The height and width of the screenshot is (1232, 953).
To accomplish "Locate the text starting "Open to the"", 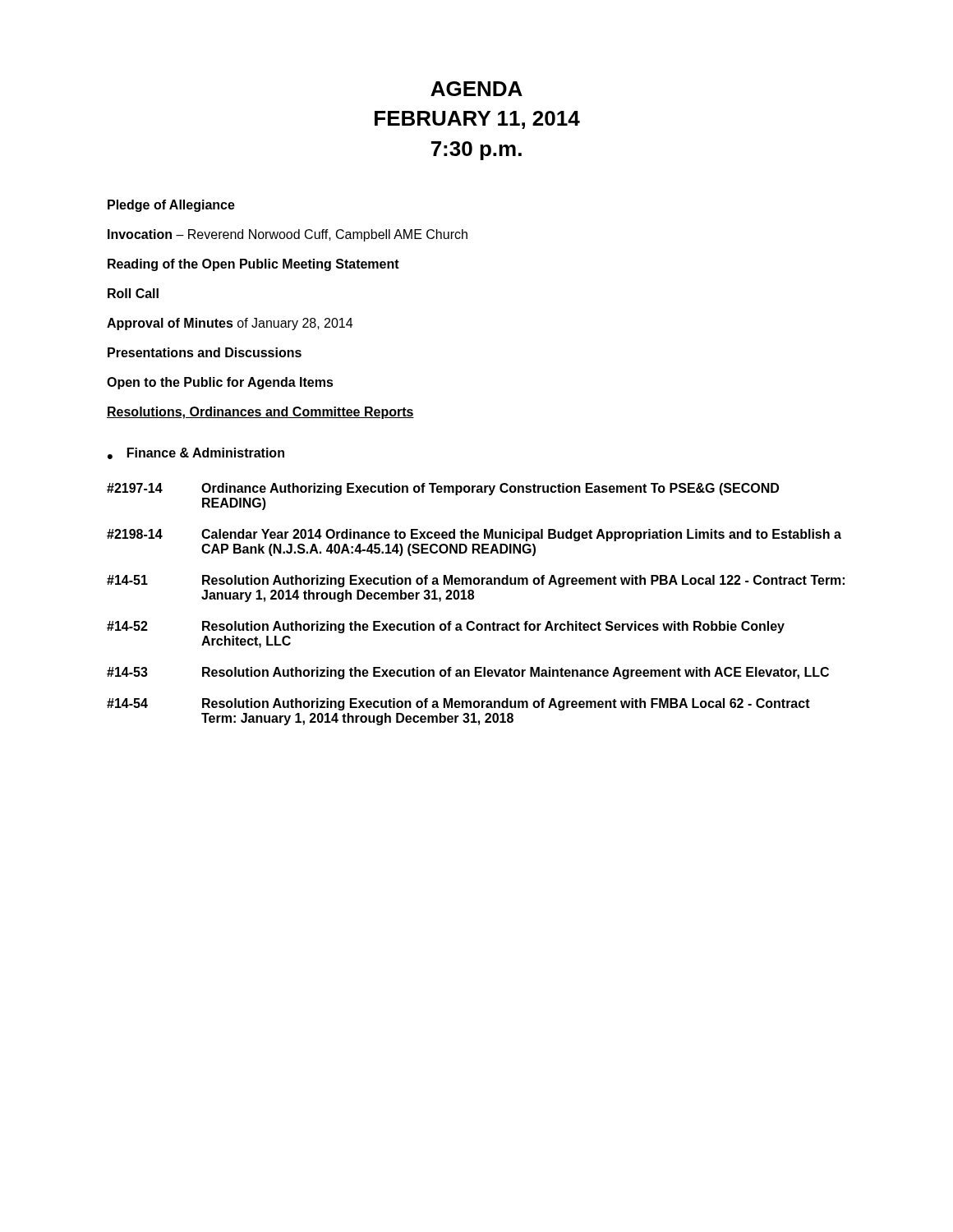I will coord(220,383).
